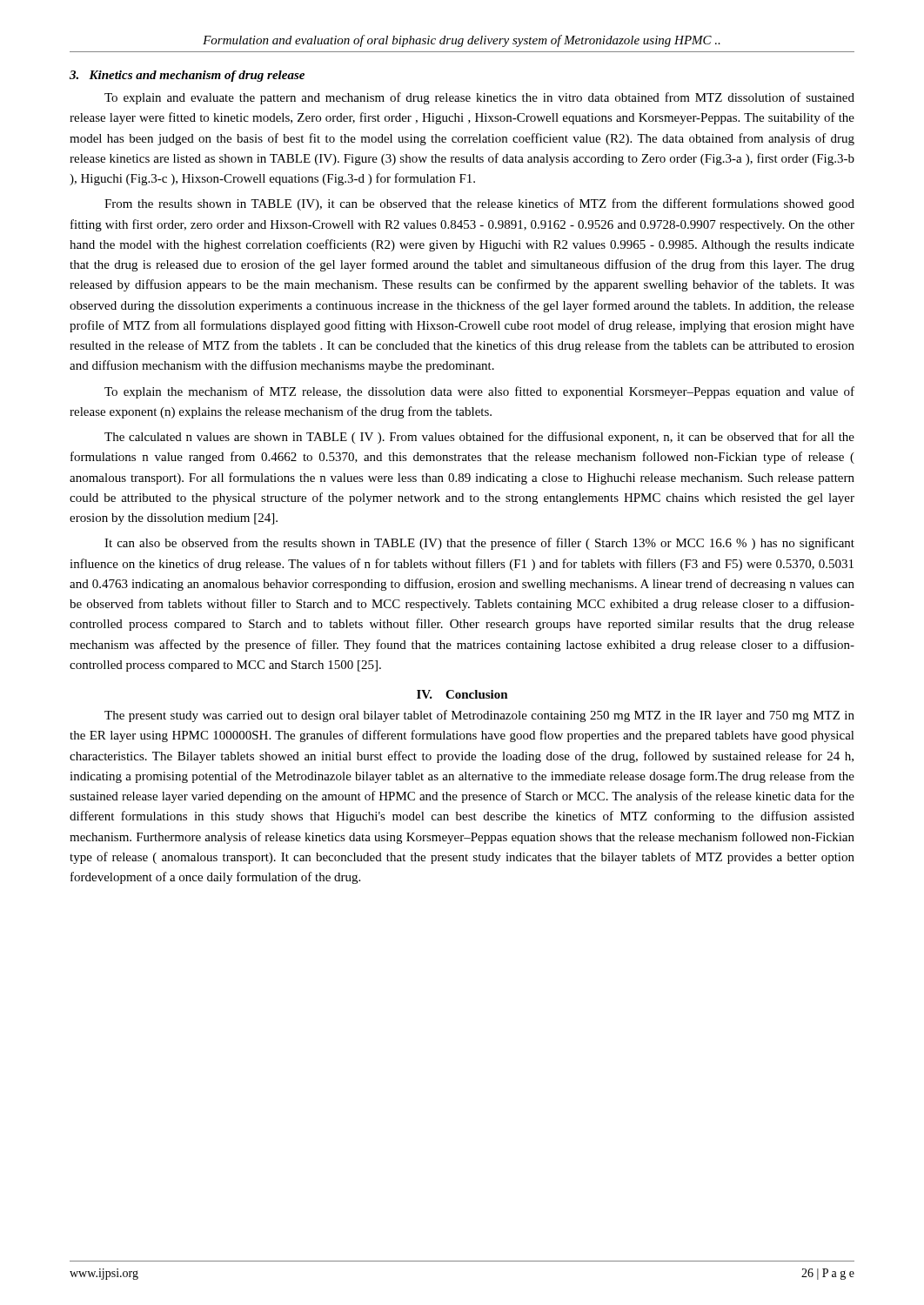Click the passage that begins "To explain the"
Screen dimensions: 1305x924
(x=462, y=401)
